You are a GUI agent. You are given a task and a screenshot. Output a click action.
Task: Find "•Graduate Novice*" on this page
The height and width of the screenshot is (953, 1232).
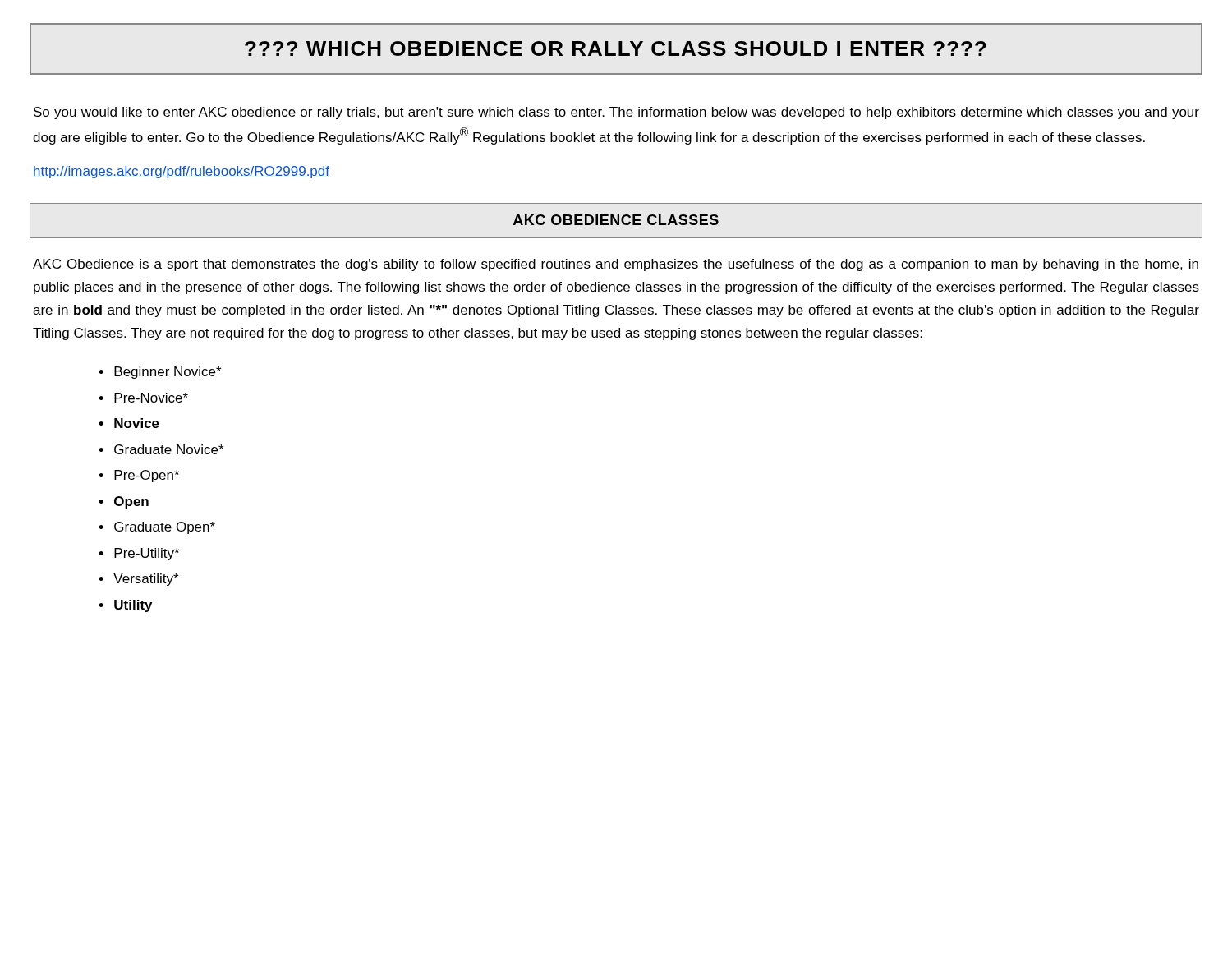point(161,451)
